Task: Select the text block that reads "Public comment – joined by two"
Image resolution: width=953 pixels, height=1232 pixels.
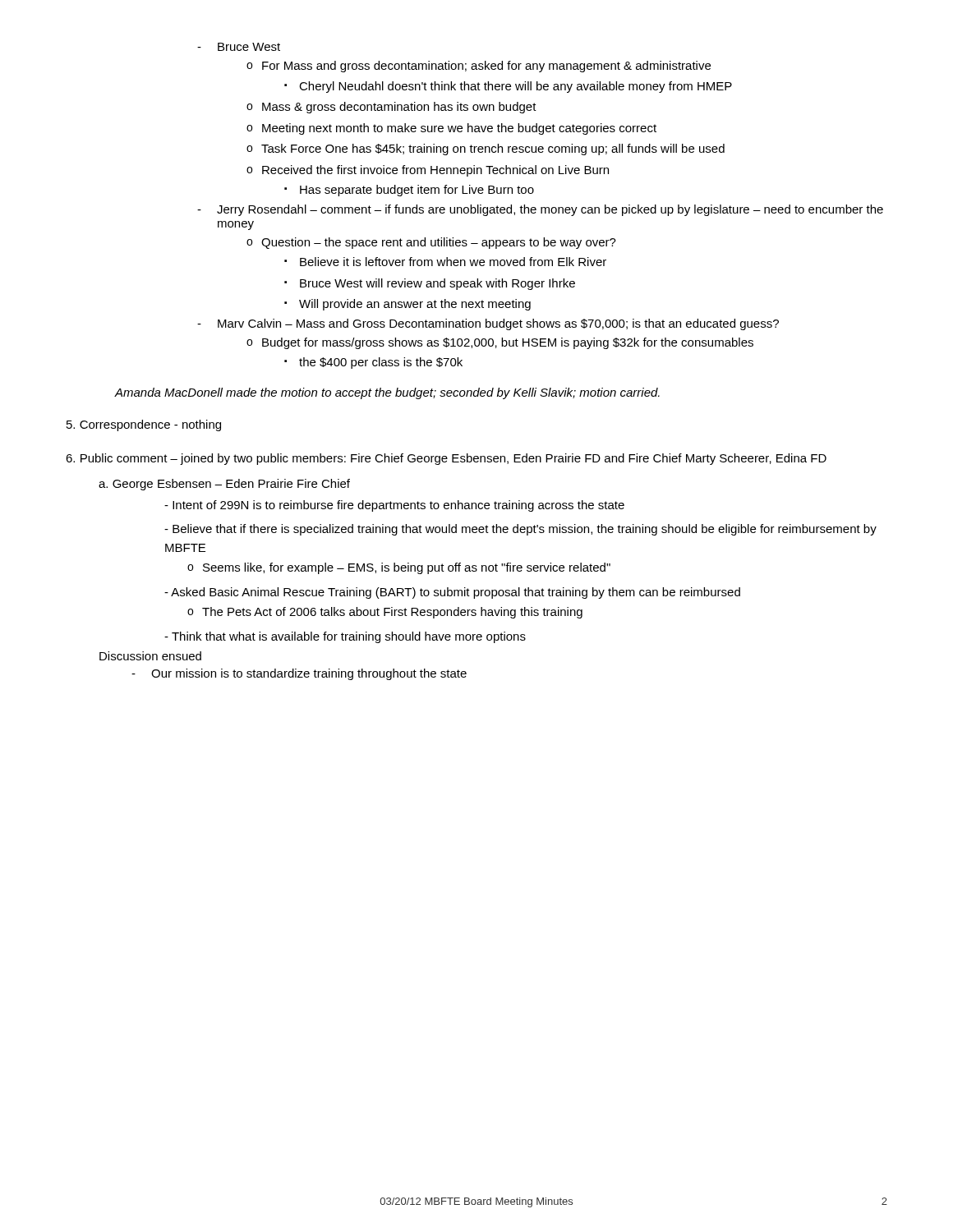Action: coord(446,458)
